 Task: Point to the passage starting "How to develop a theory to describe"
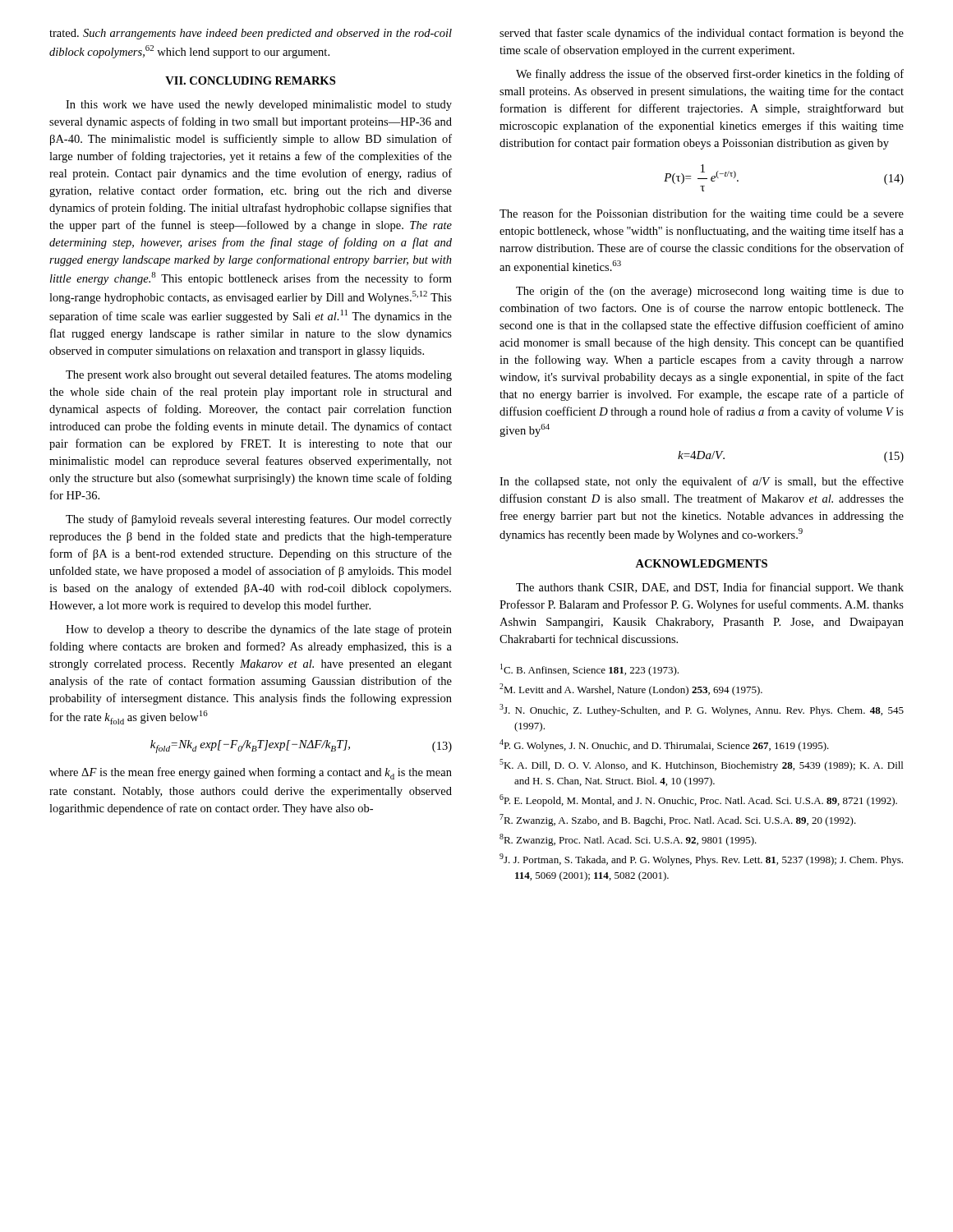[251, 674]
